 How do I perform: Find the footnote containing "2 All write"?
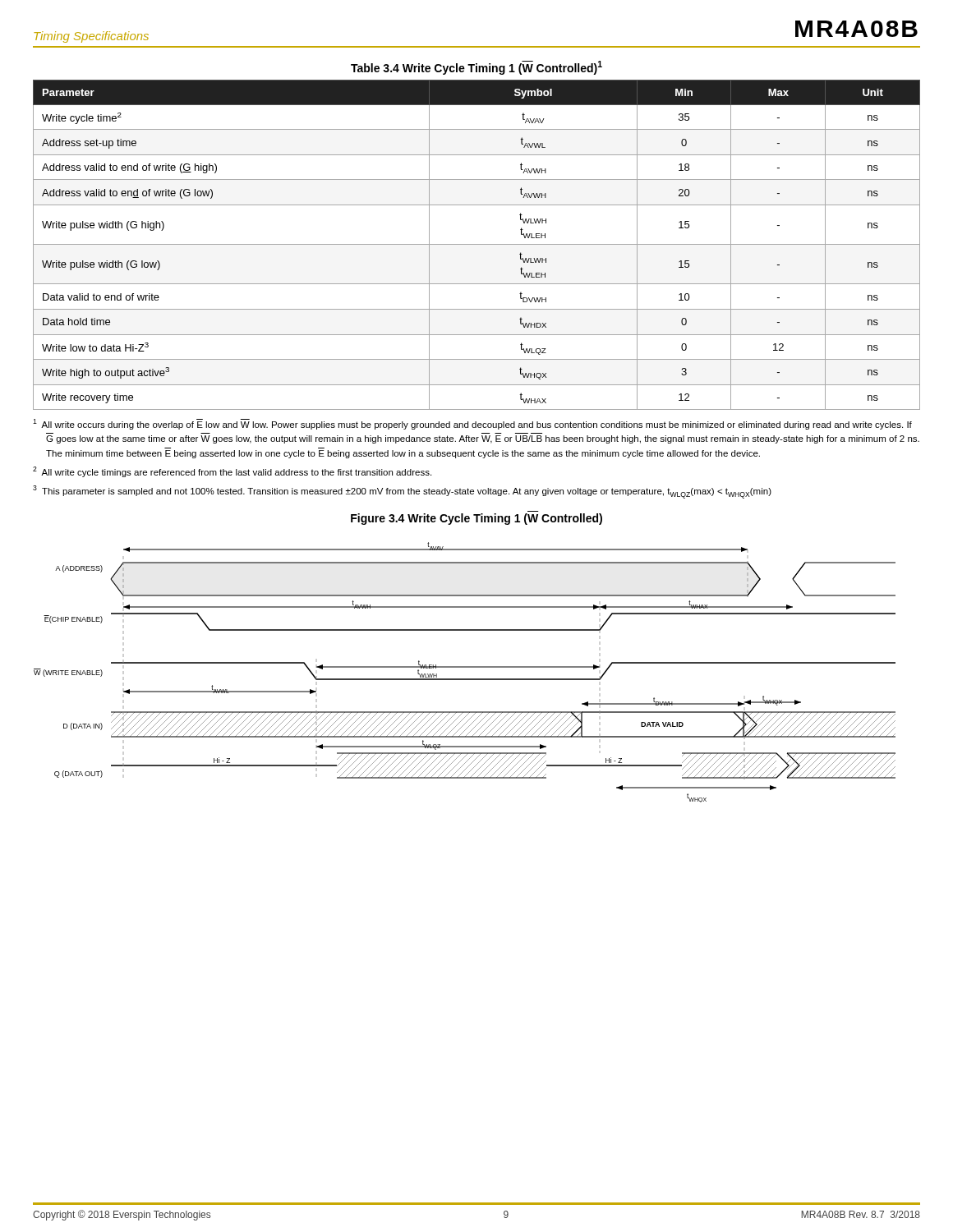233,471
